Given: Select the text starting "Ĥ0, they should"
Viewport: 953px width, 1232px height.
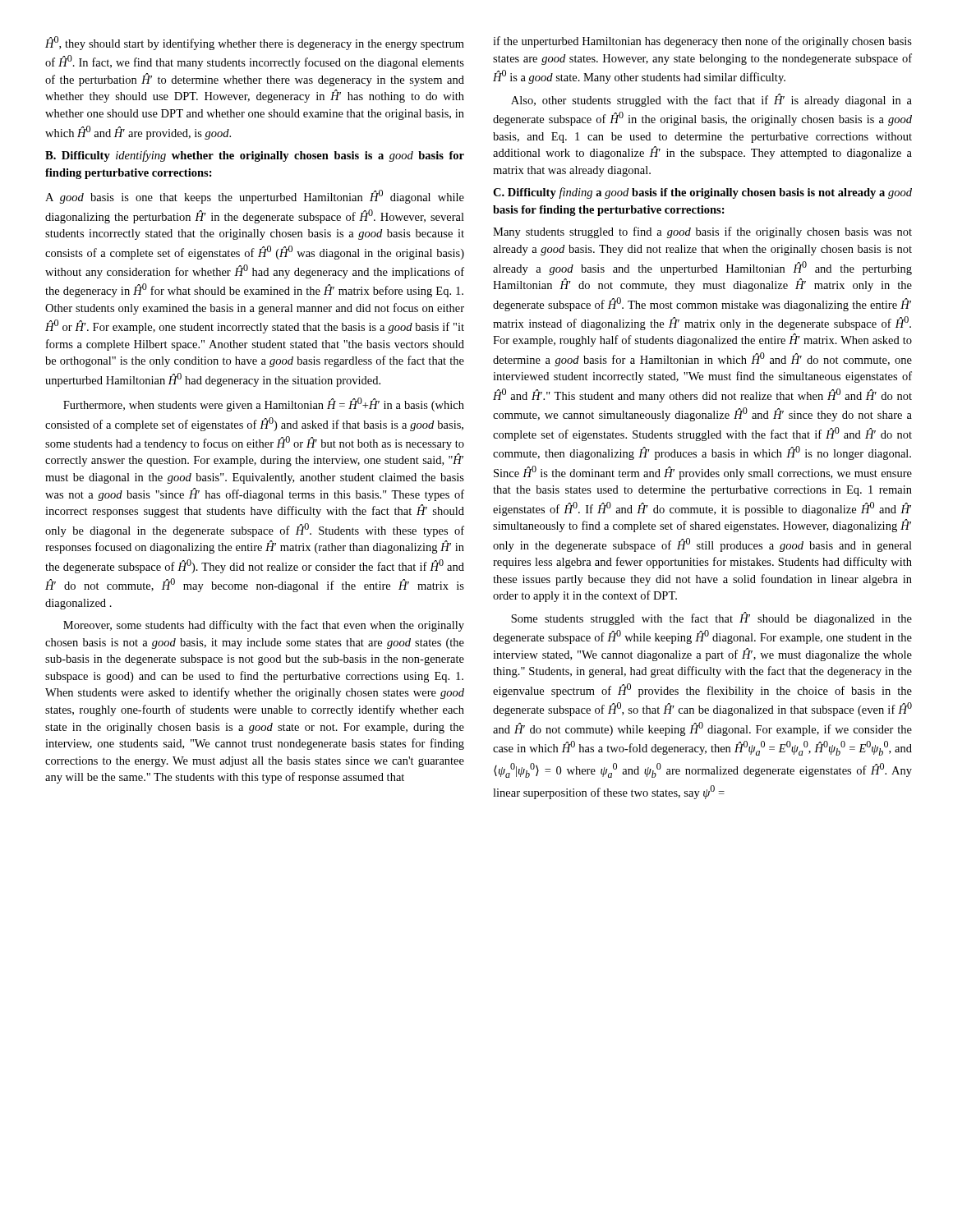Looking at the screenshot, I should [x=255, y=87].
